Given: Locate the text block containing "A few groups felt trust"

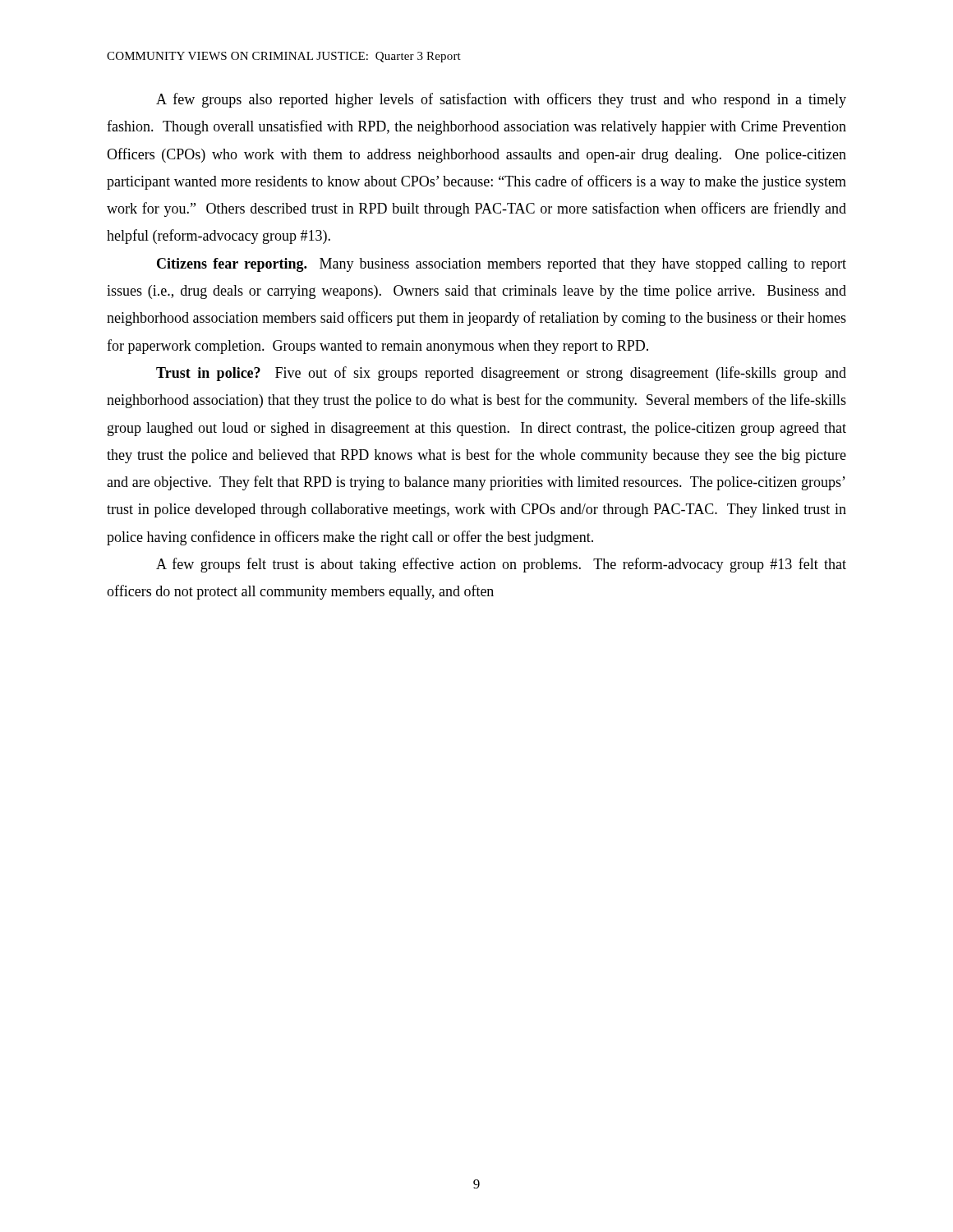Looking at the screenshot, I should 476,579.
